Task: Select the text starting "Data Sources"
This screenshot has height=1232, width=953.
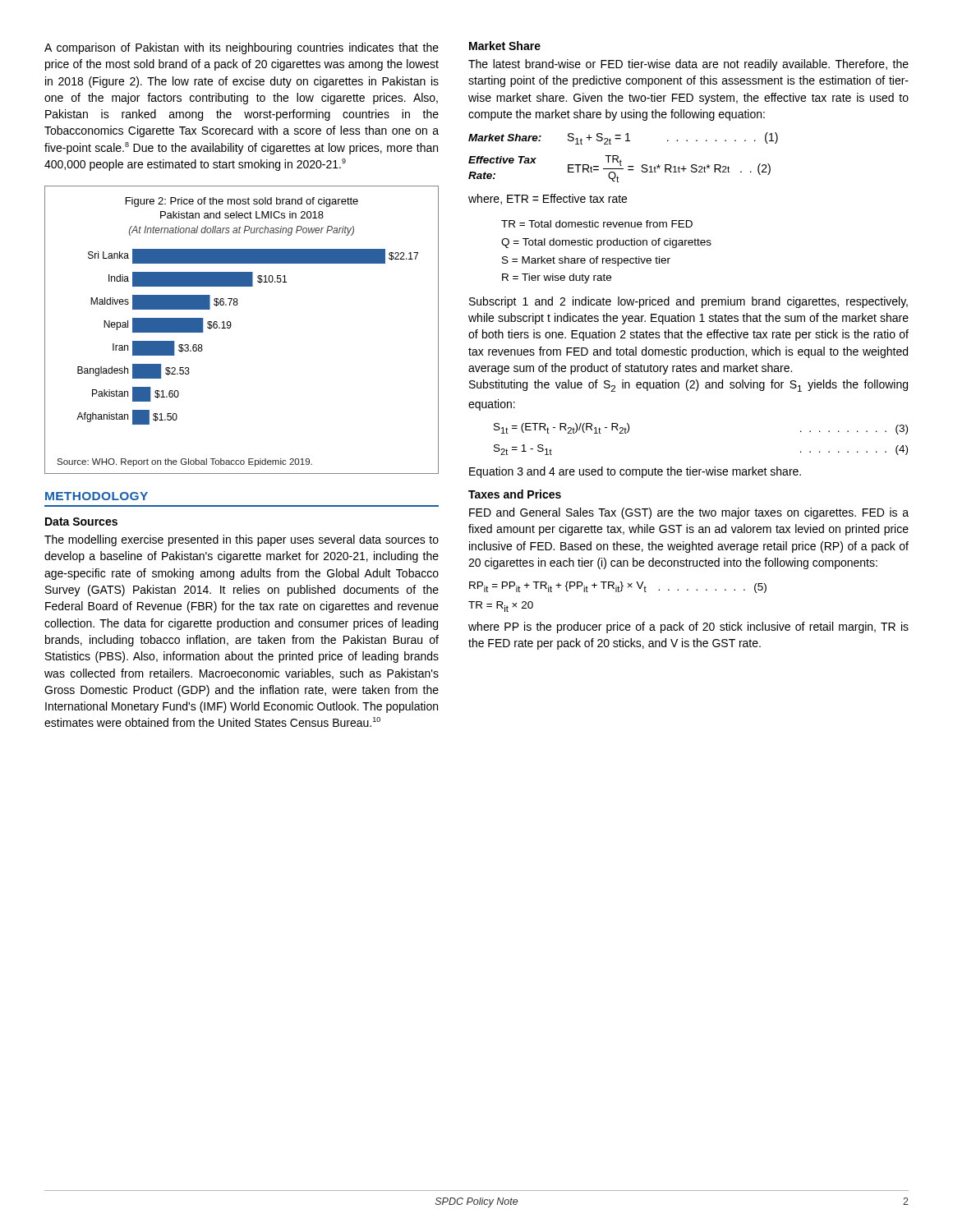Action: pos(81,522)
